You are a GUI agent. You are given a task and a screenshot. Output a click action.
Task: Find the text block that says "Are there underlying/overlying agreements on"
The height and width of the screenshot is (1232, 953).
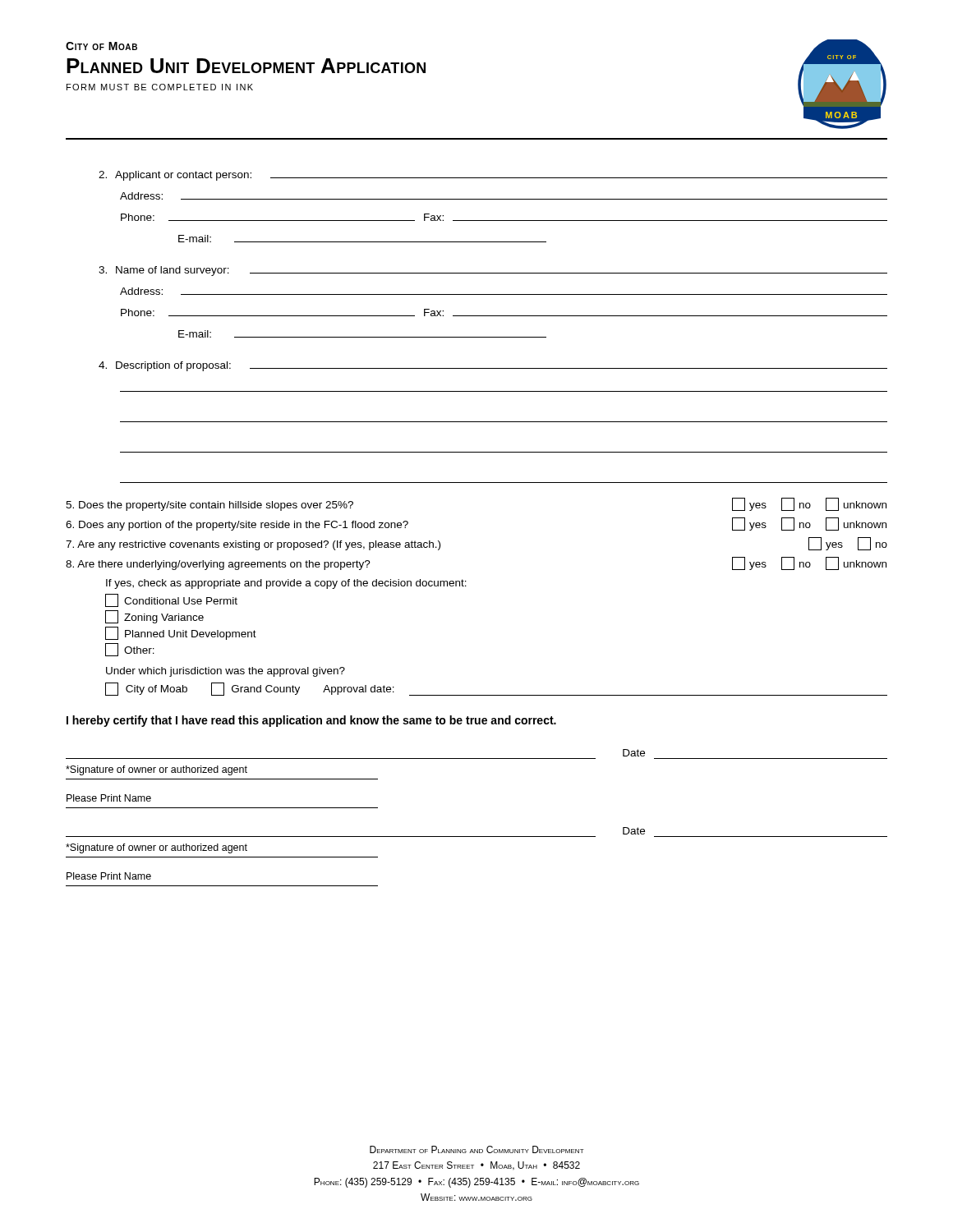point(215,562)
